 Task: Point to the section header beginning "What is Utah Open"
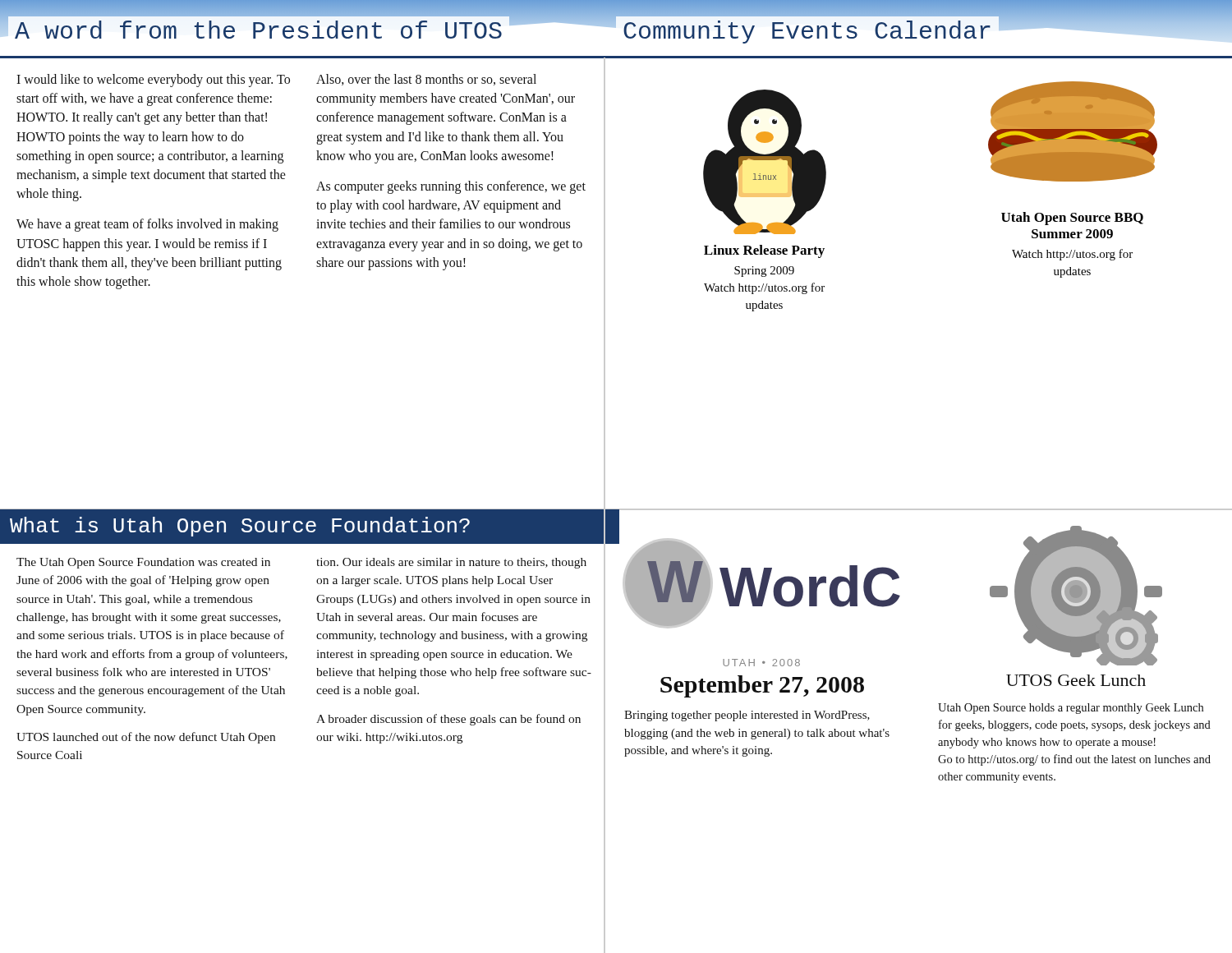coord(241,527)
